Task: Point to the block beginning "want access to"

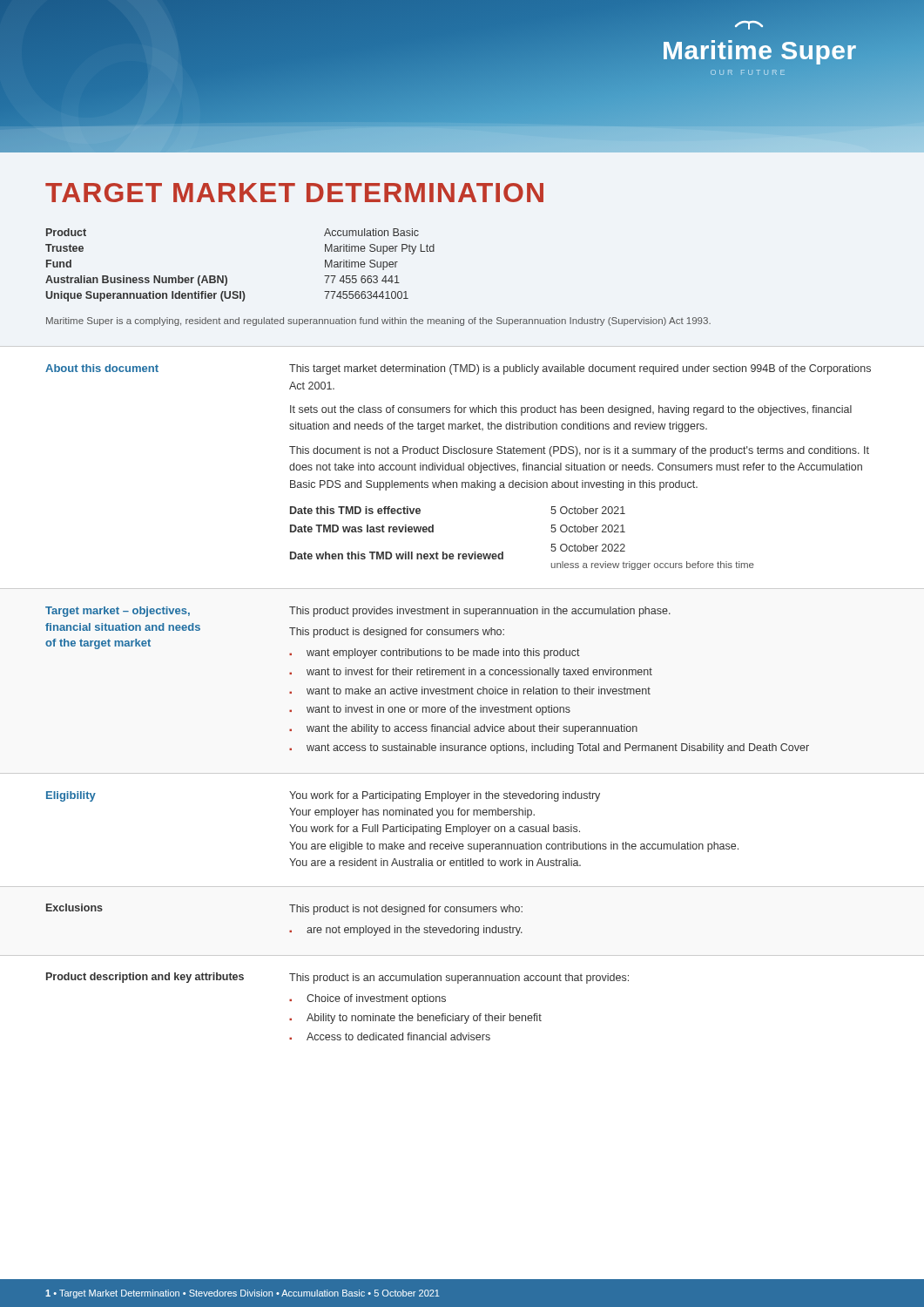Action: (x=558, y=747)
